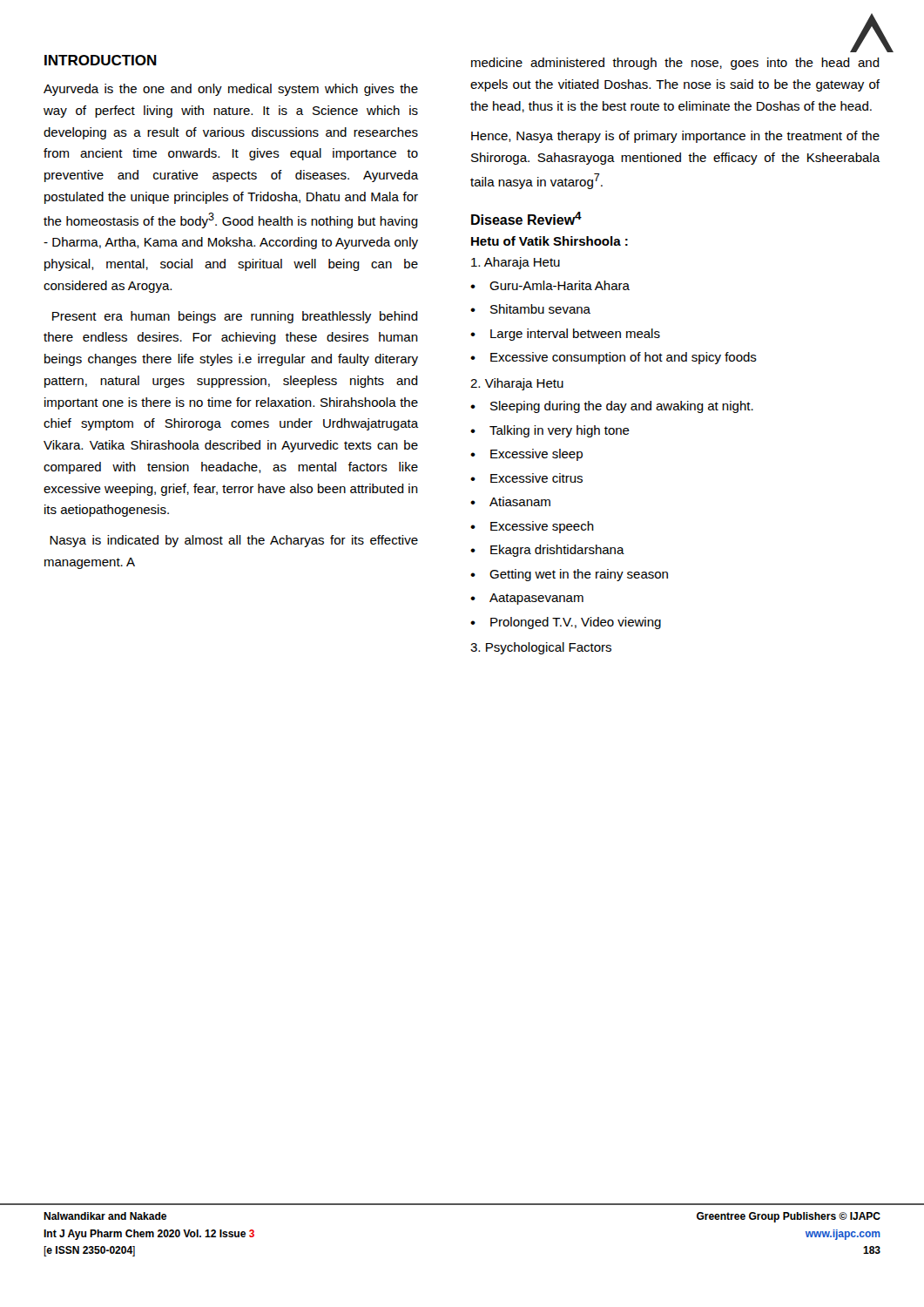Find the region starting "•Sleeping during the day and awaking"

coord(612,407)
